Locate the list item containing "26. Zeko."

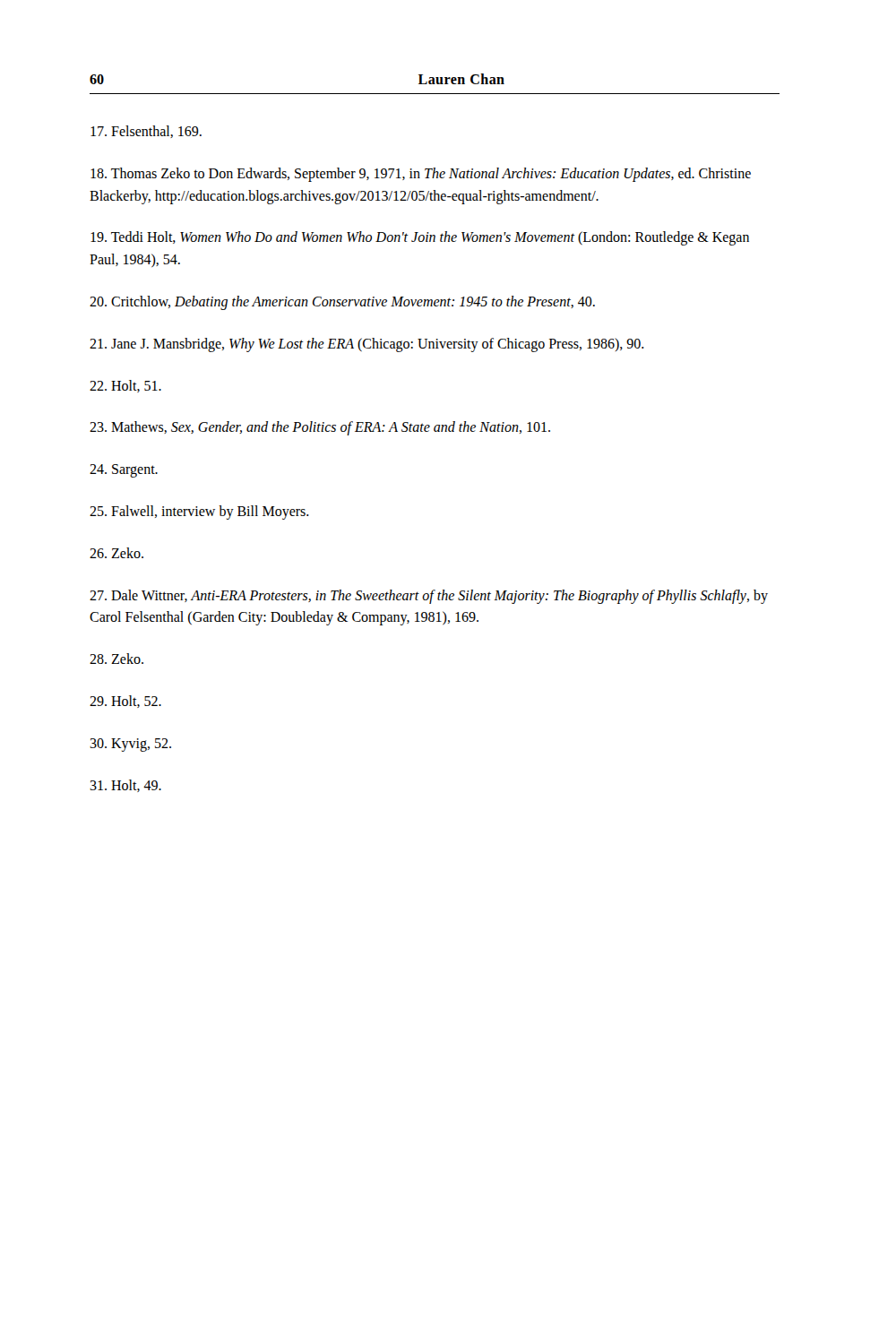(117, 553)
